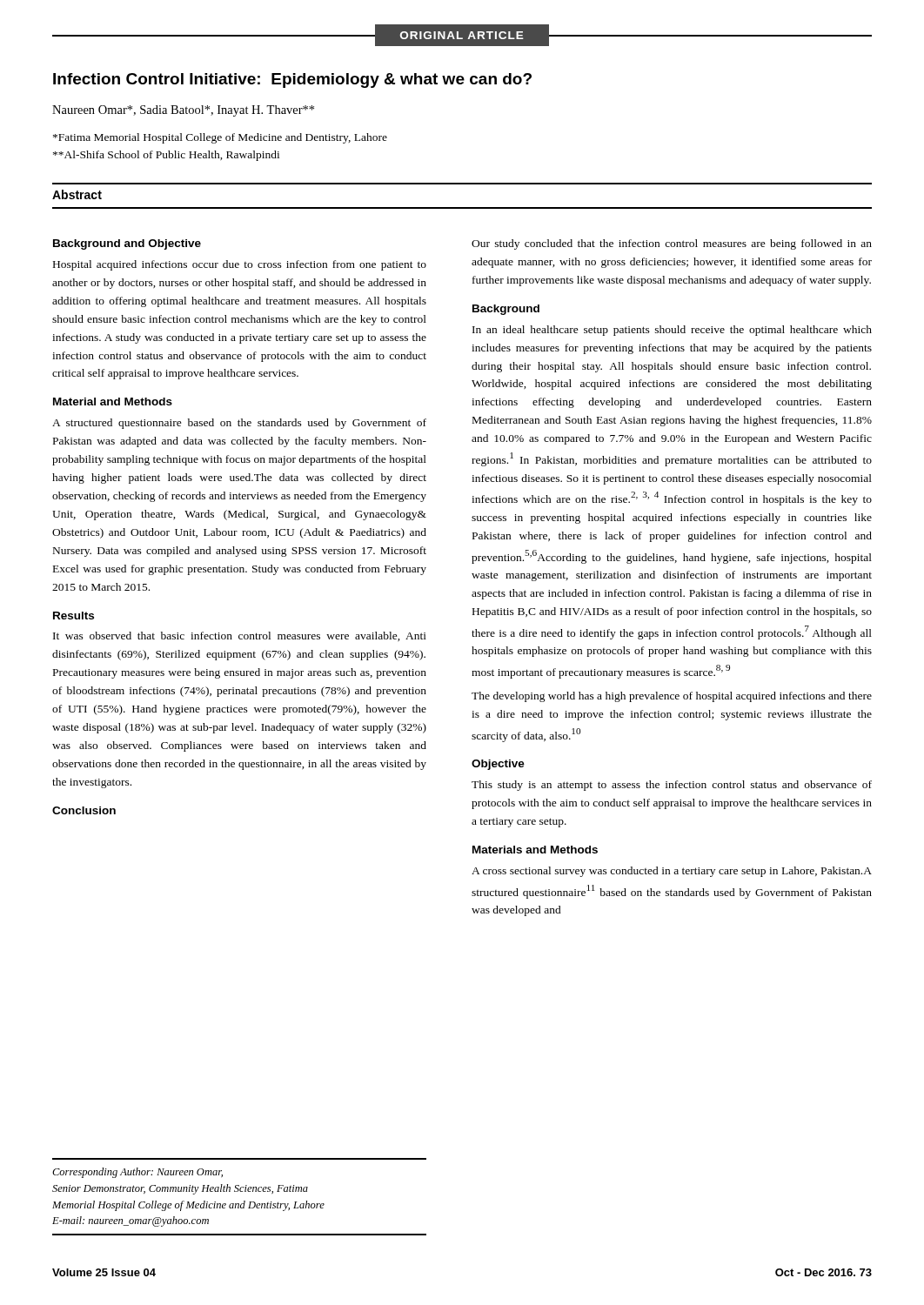
Task: Select the text block that says "Naureen Omar*, Sadia"
Action: 184,110
